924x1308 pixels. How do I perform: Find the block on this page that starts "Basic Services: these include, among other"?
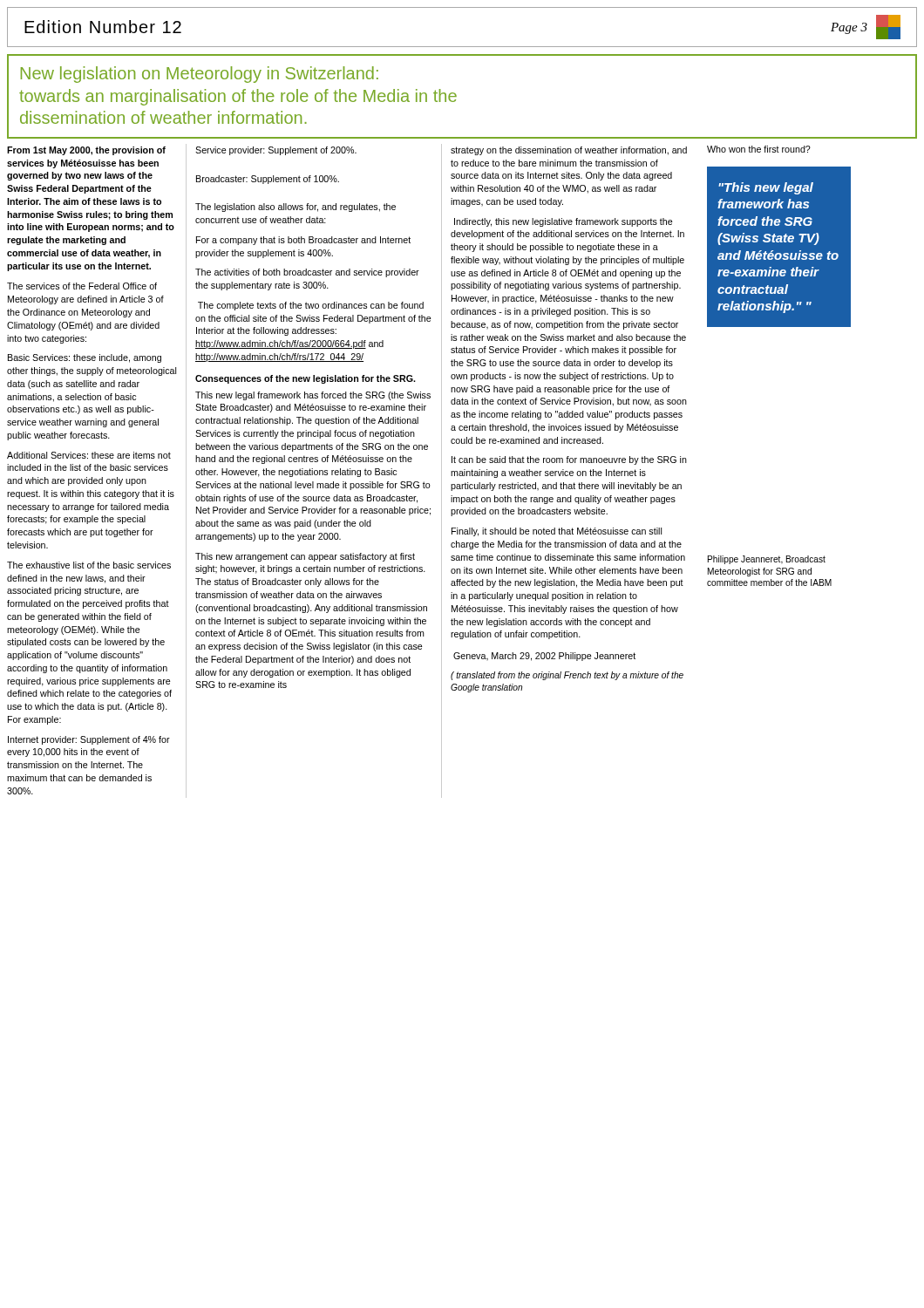[x=92, y=396]
